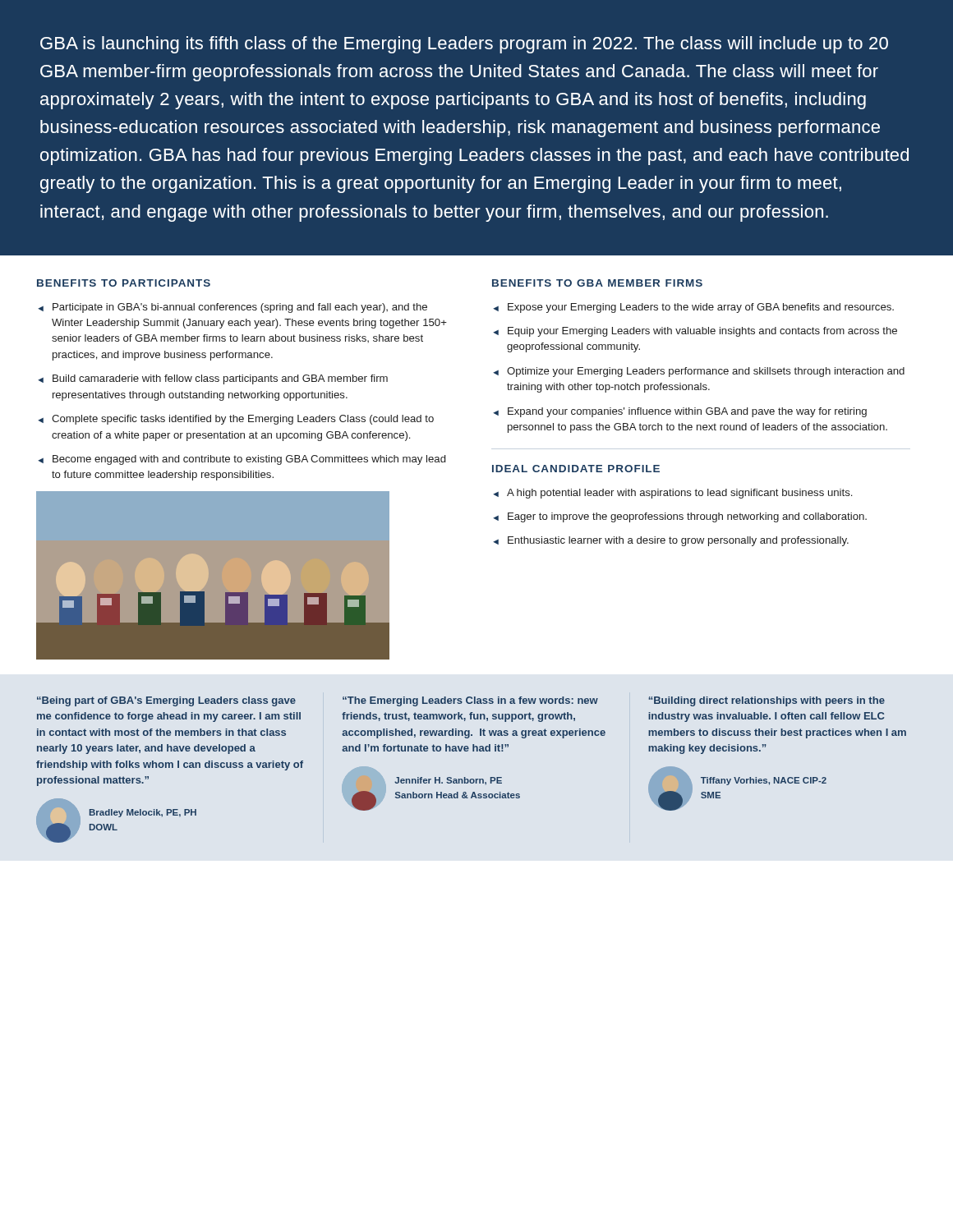Where is the passage that starts "◄ A high potential leader with aspirations to"?
Viewport: 953px width, 1232px height.
coord(672,492)
